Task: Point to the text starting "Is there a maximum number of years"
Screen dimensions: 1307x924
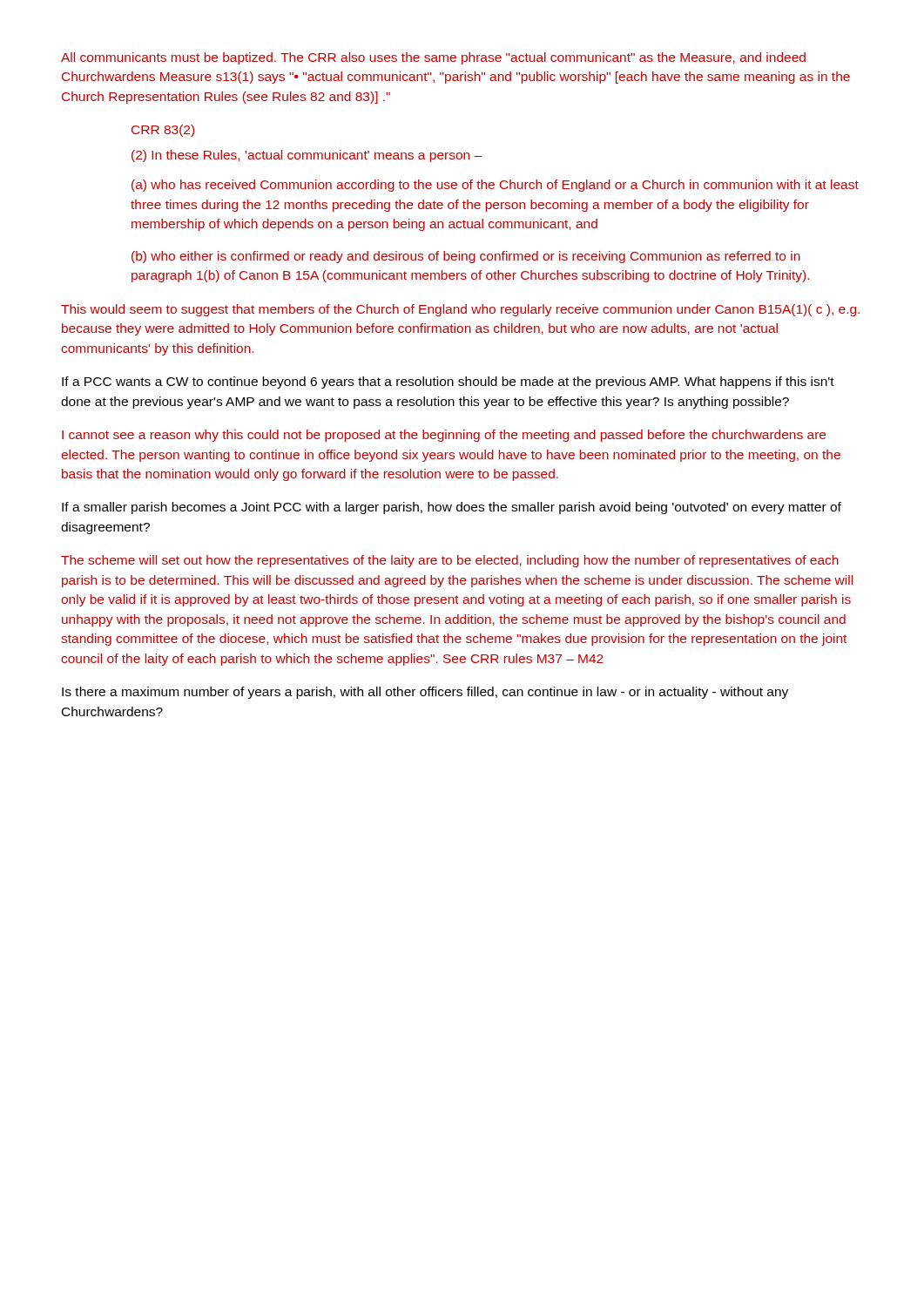Action: pyautogui.click(x=425, y=701)
